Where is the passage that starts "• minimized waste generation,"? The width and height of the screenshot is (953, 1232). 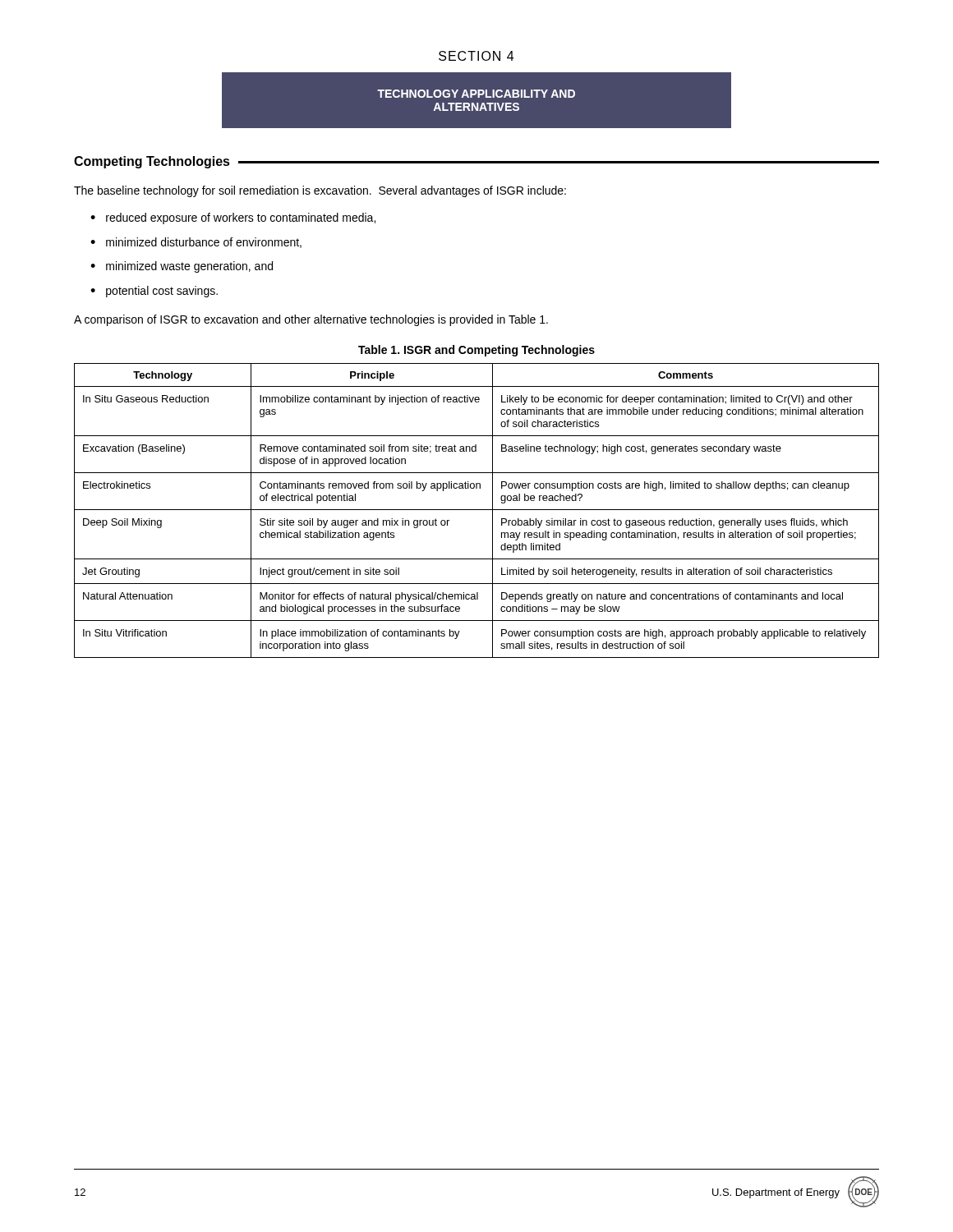(182, 267)
